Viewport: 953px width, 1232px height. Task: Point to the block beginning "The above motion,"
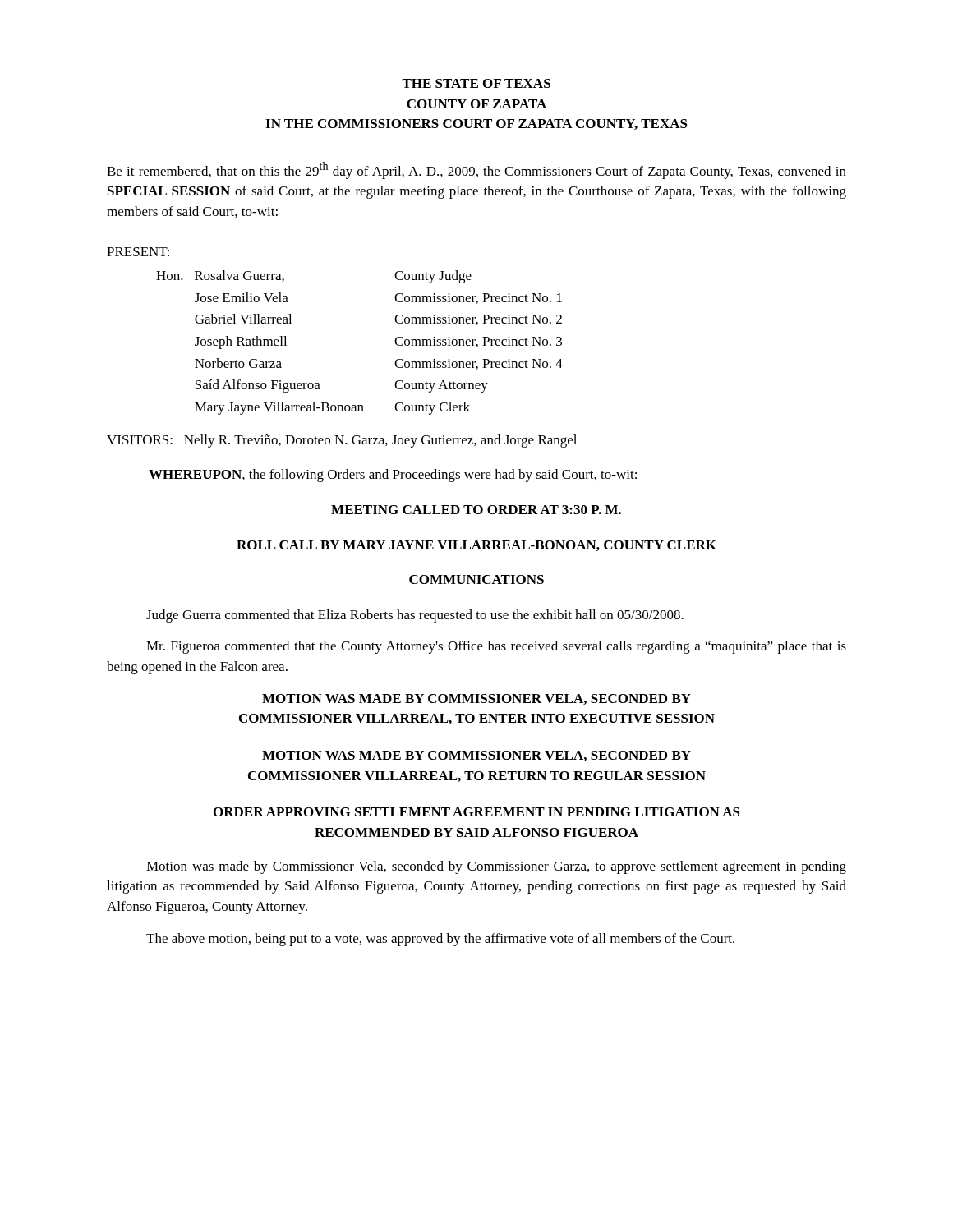pyautogui.click(x=441, y=938)
